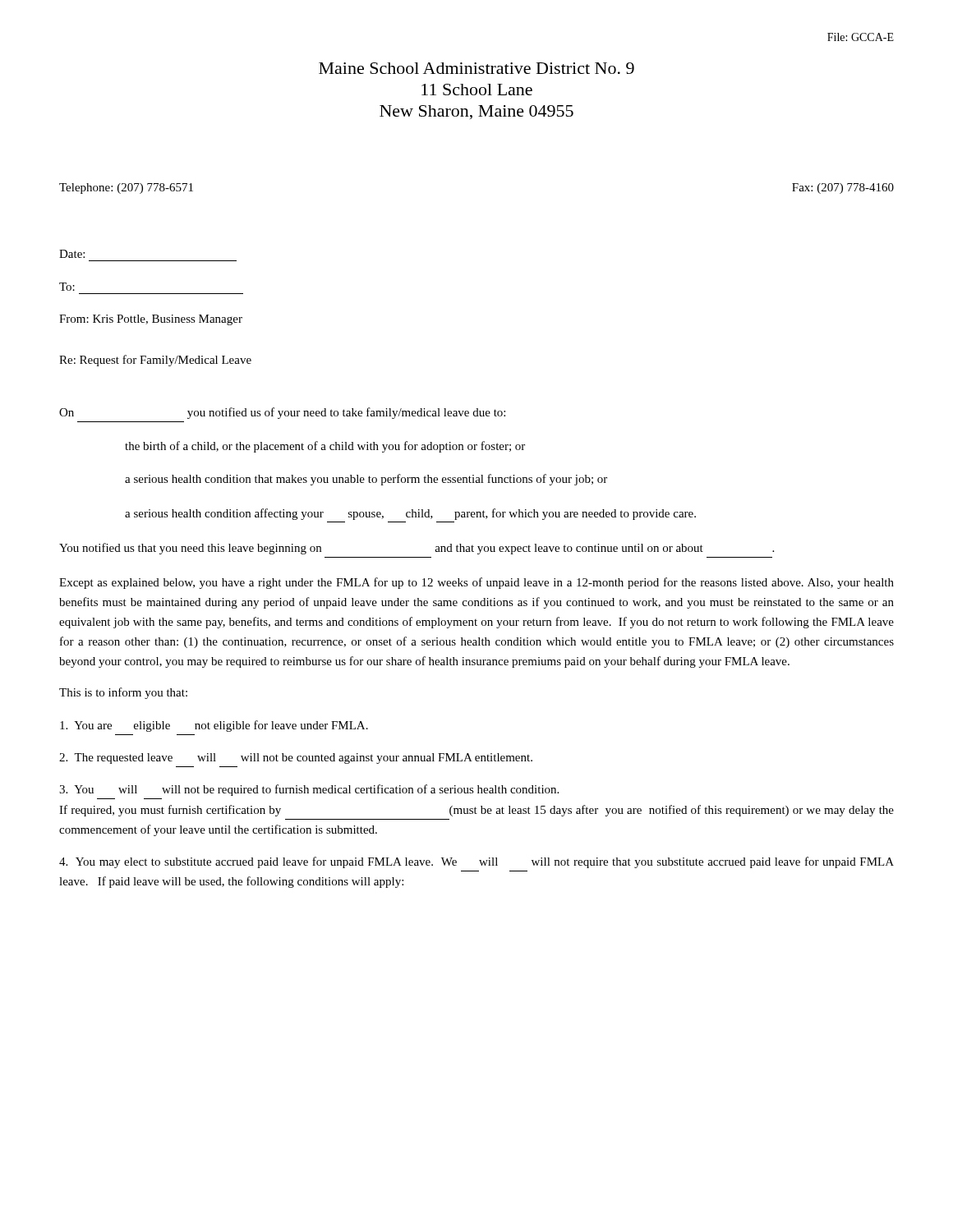
Task: Click where it says "From: Kris Pottle, Business Manager"
Action: coord(151,319)
